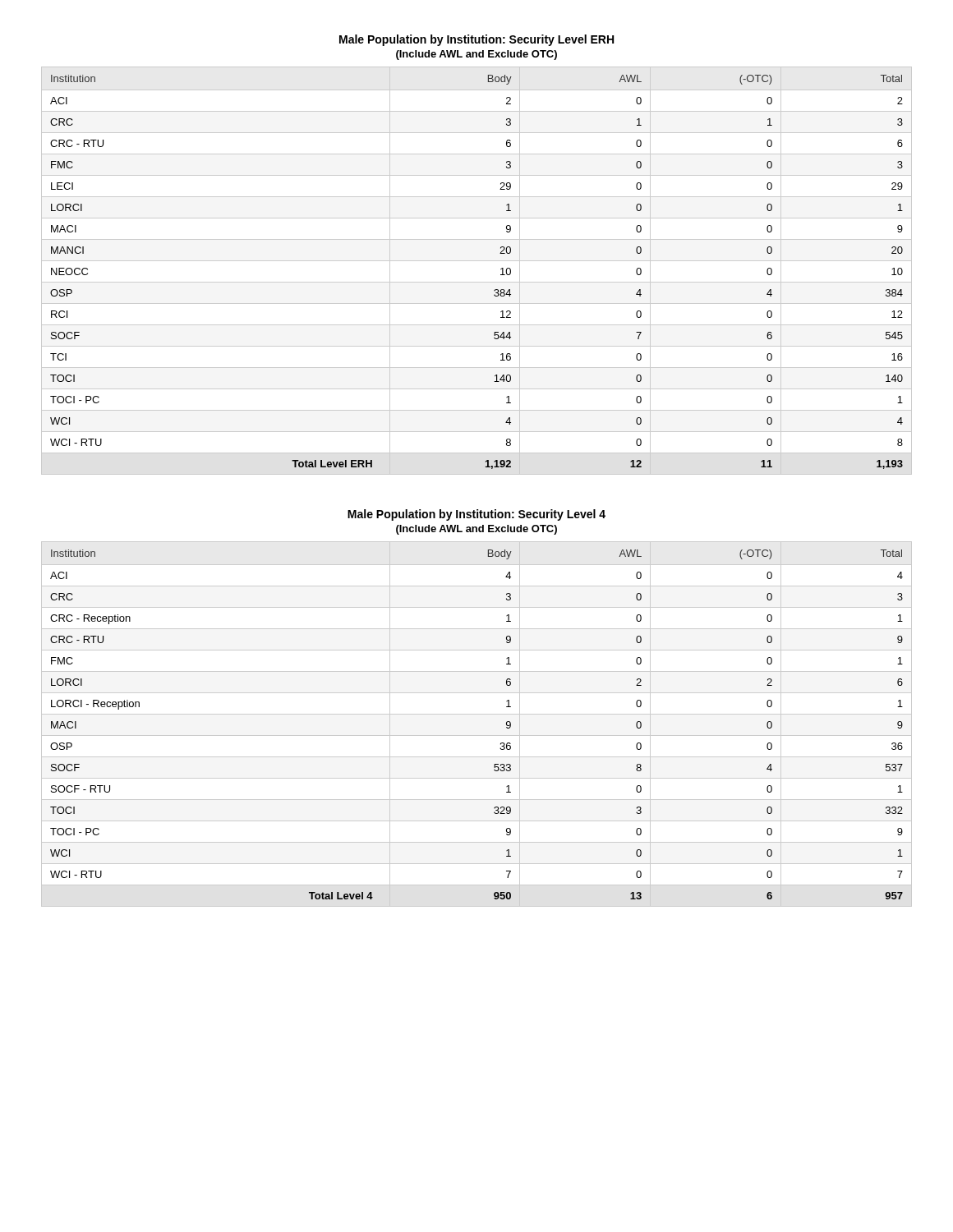Select the table that reads "SOCF - RTU"
The width and height of the screenshot is (953, 1232).
pos(476,724)
